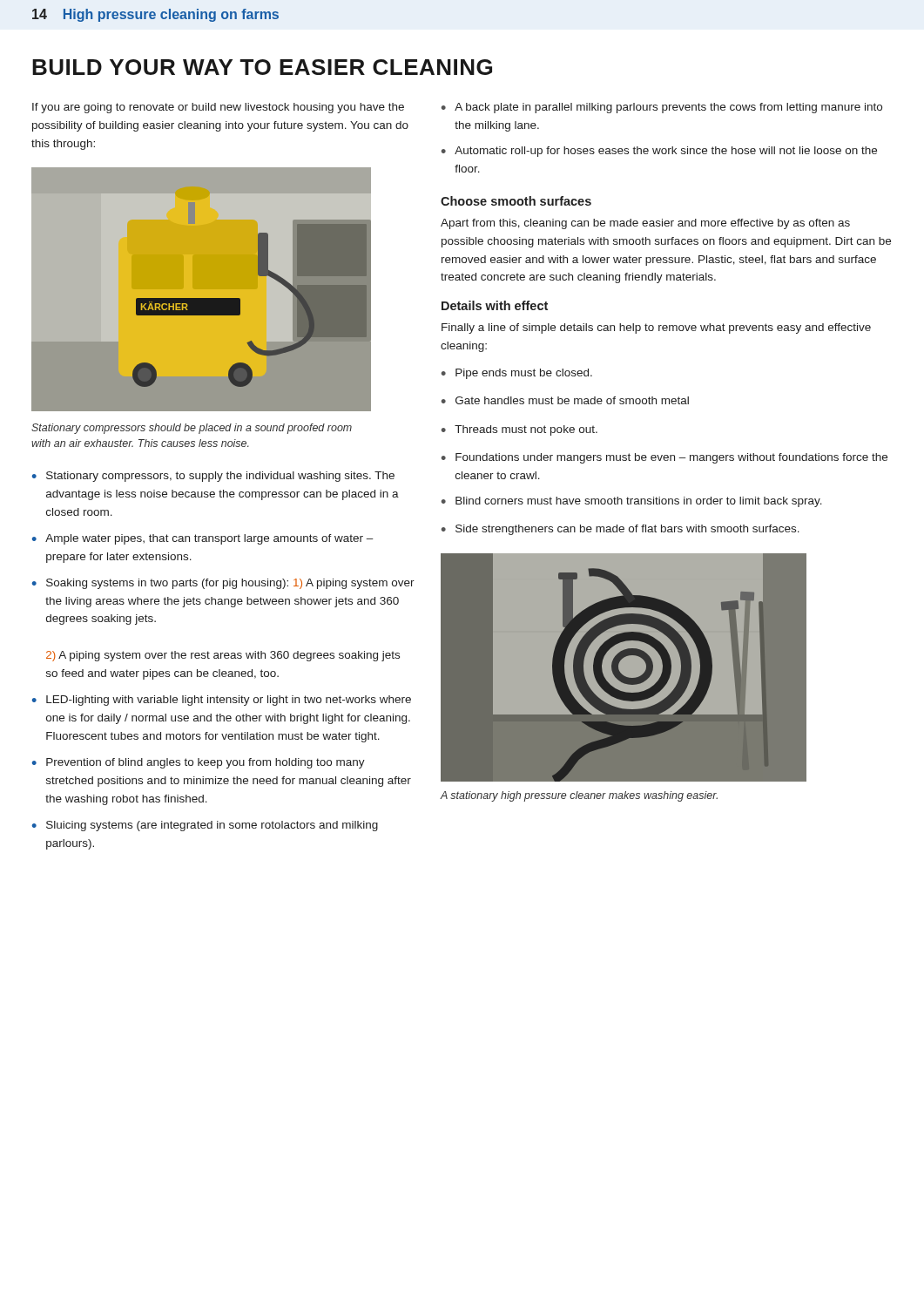Click on the list item that reads "• Threads must not"
Image resolution: width=924 pixels, height=1307 pixels.
tap(519, 430)
